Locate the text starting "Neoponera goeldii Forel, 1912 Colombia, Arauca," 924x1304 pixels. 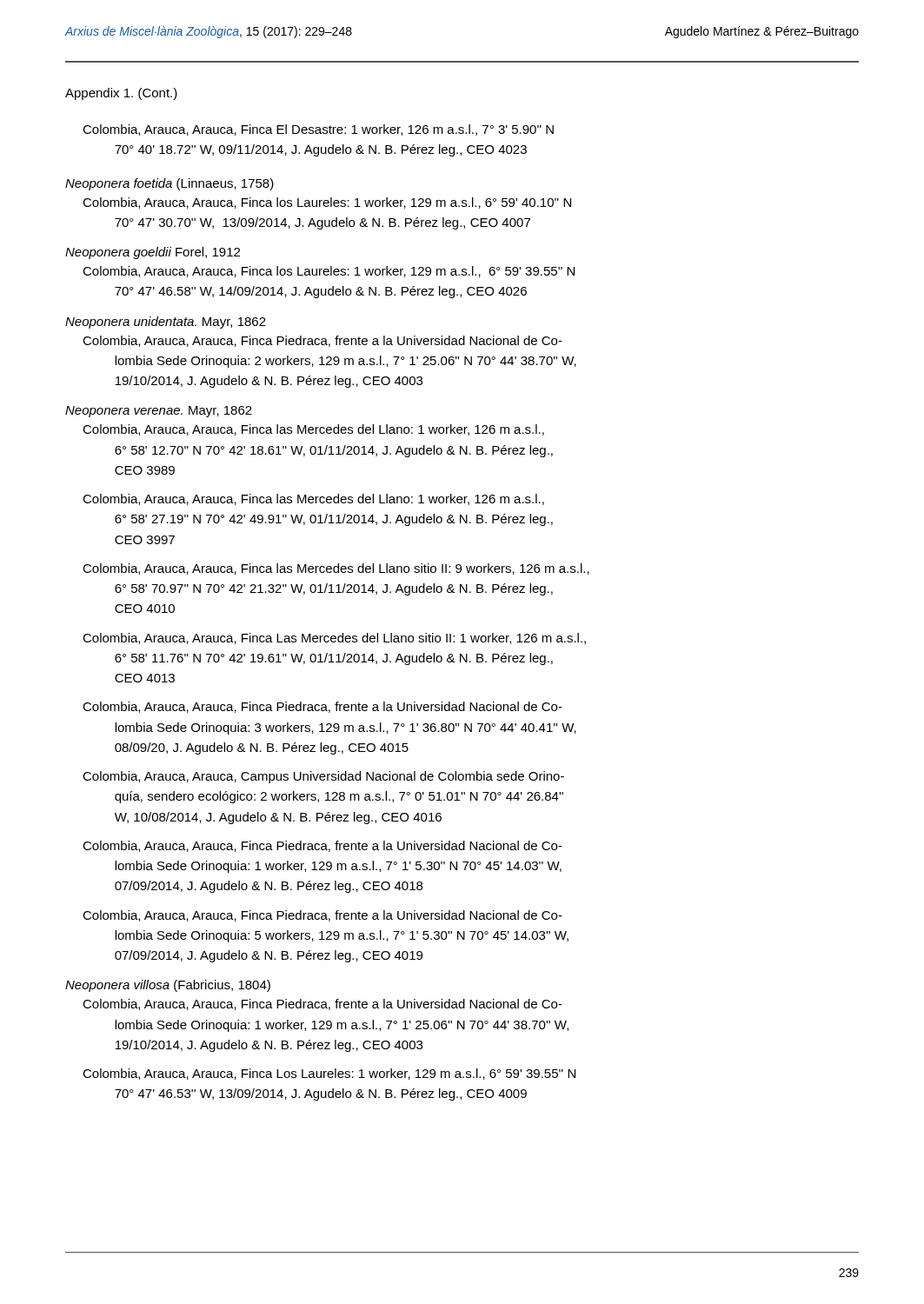pyautogui.click(x=462, y=273)
